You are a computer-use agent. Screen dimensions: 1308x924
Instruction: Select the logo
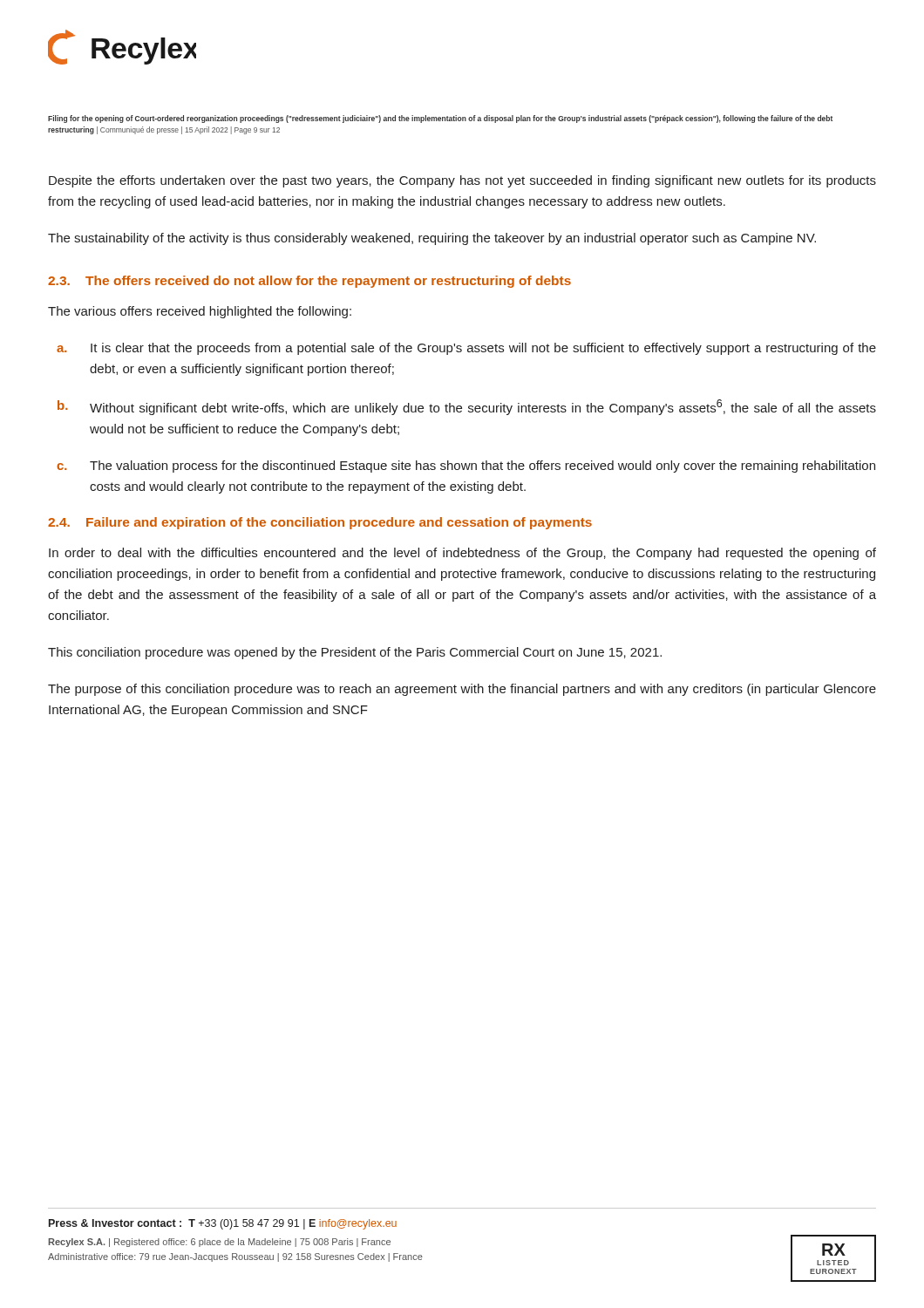pos(462,49)
